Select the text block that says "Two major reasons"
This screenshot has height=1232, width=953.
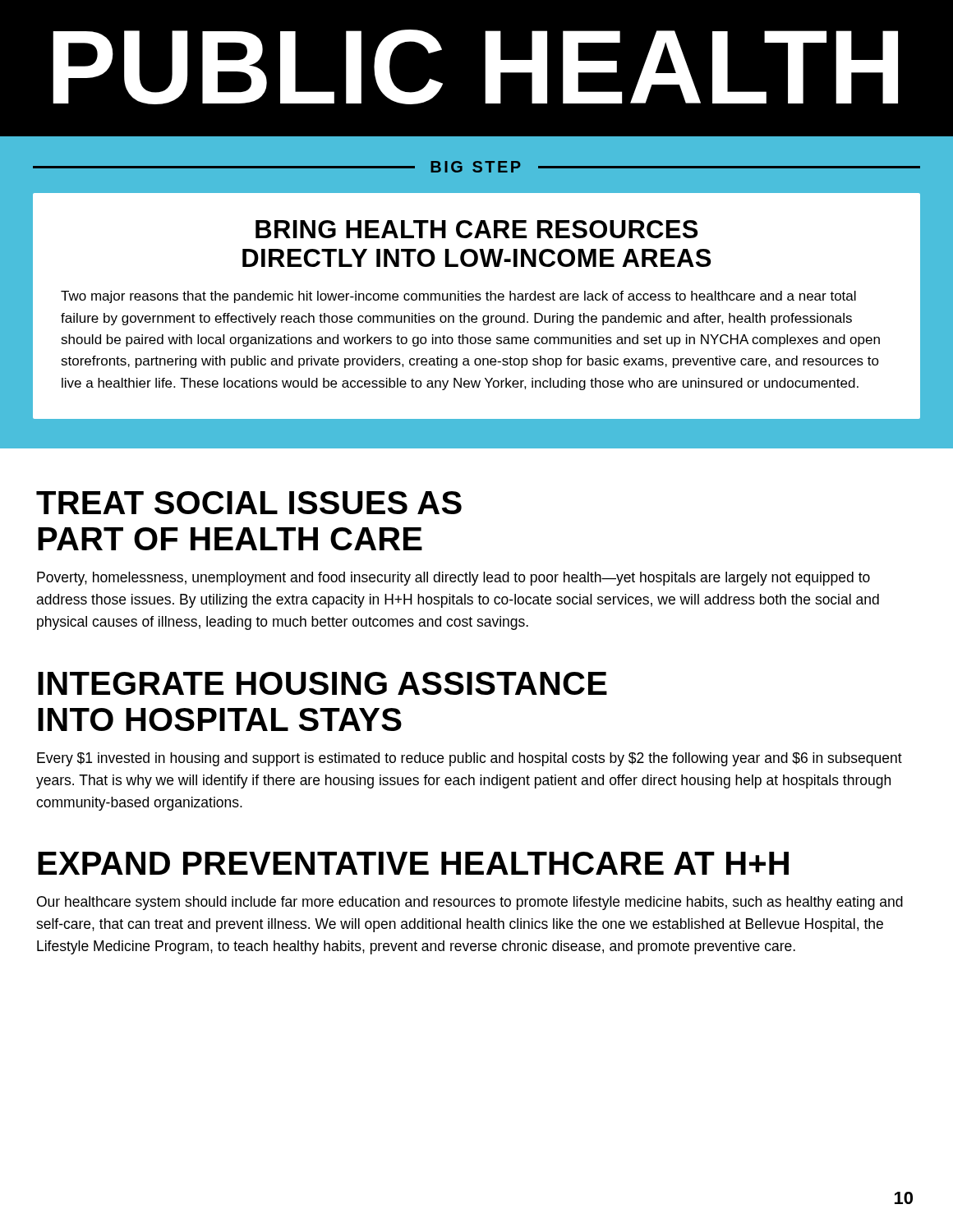point(471,340)
